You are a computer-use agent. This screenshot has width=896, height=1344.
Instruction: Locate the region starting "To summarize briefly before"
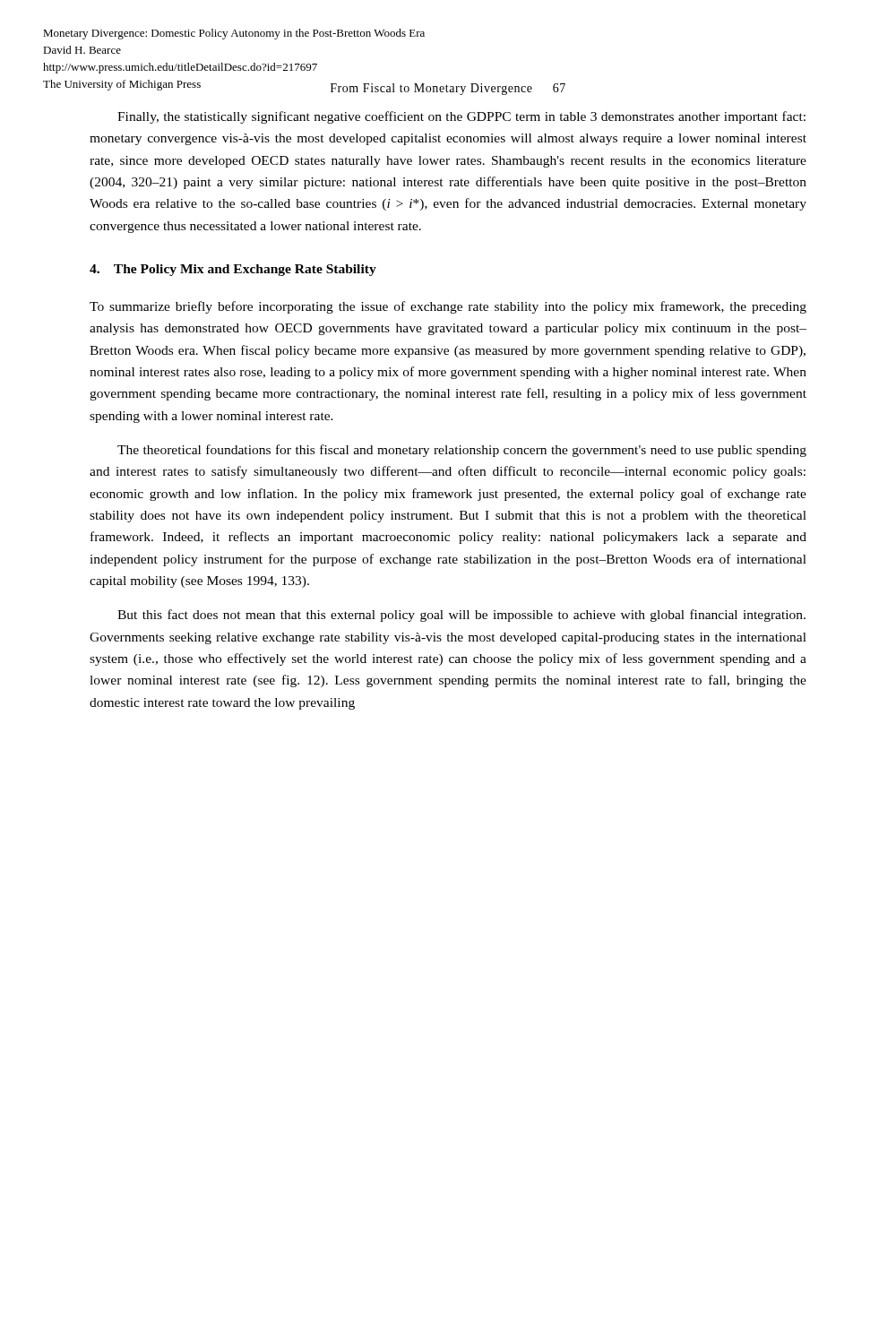(448, 361)
